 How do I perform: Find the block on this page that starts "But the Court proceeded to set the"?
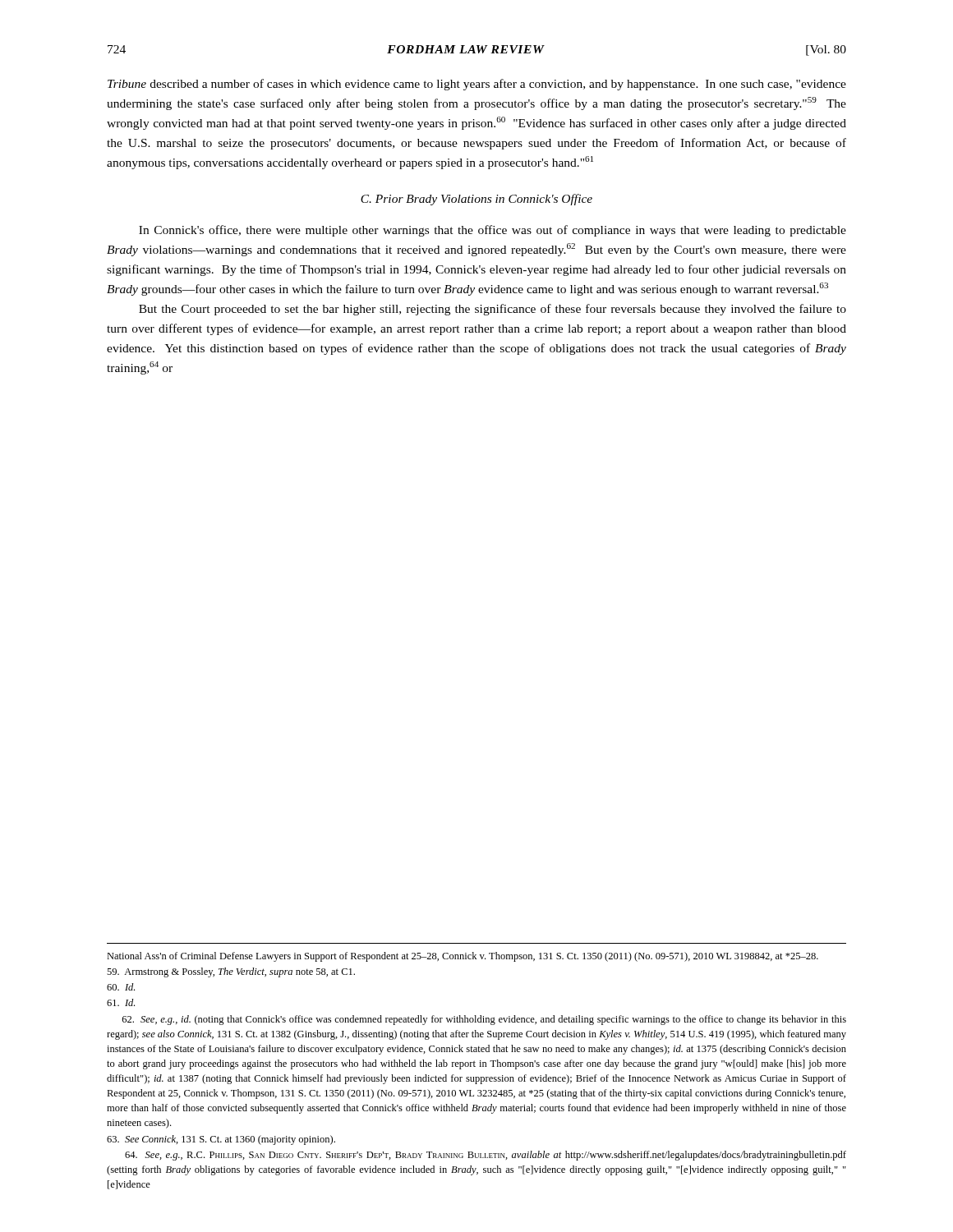476,339
